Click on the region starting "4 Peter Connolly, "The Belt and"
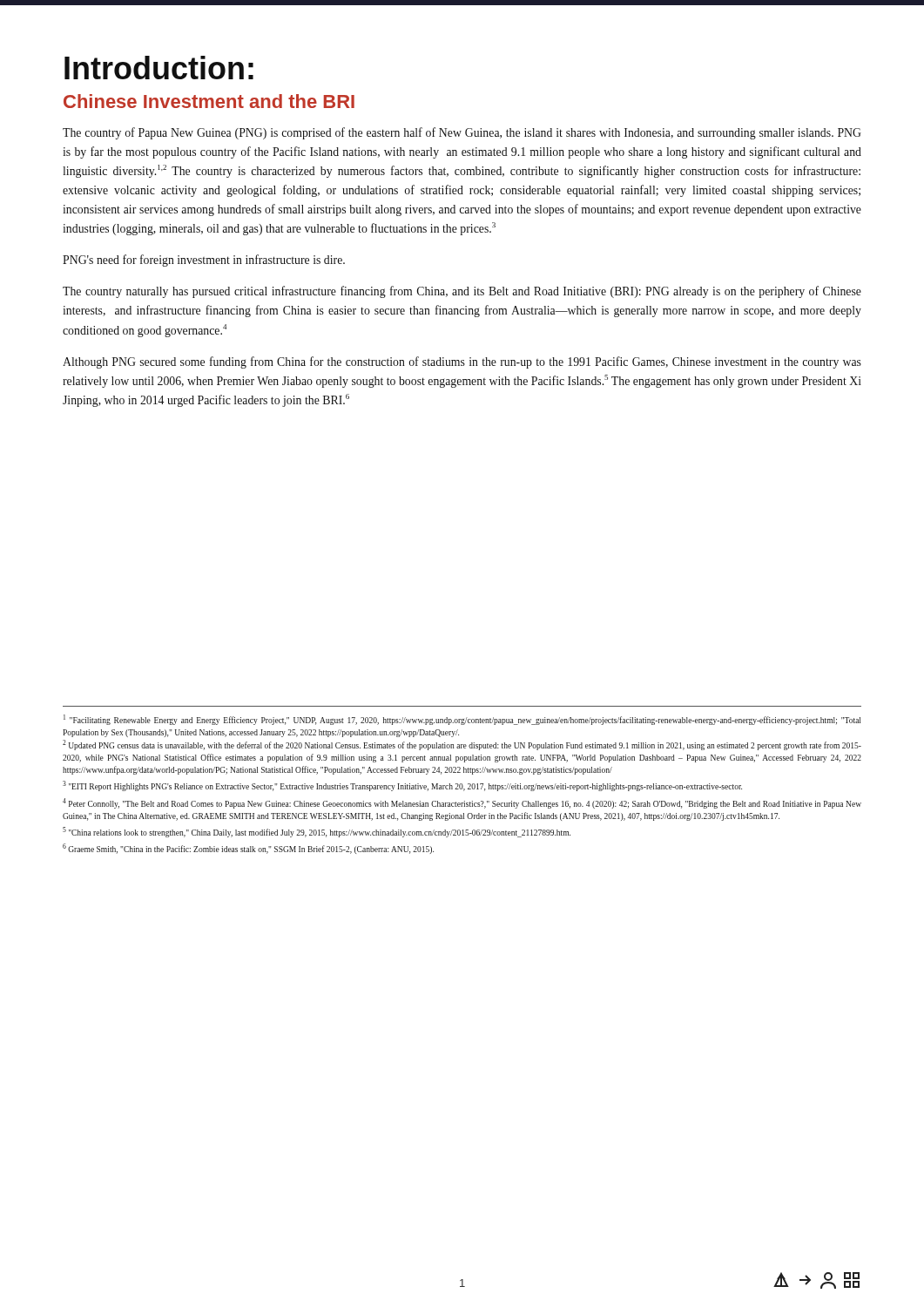924x1307 pixels. (x=462, y=809)
